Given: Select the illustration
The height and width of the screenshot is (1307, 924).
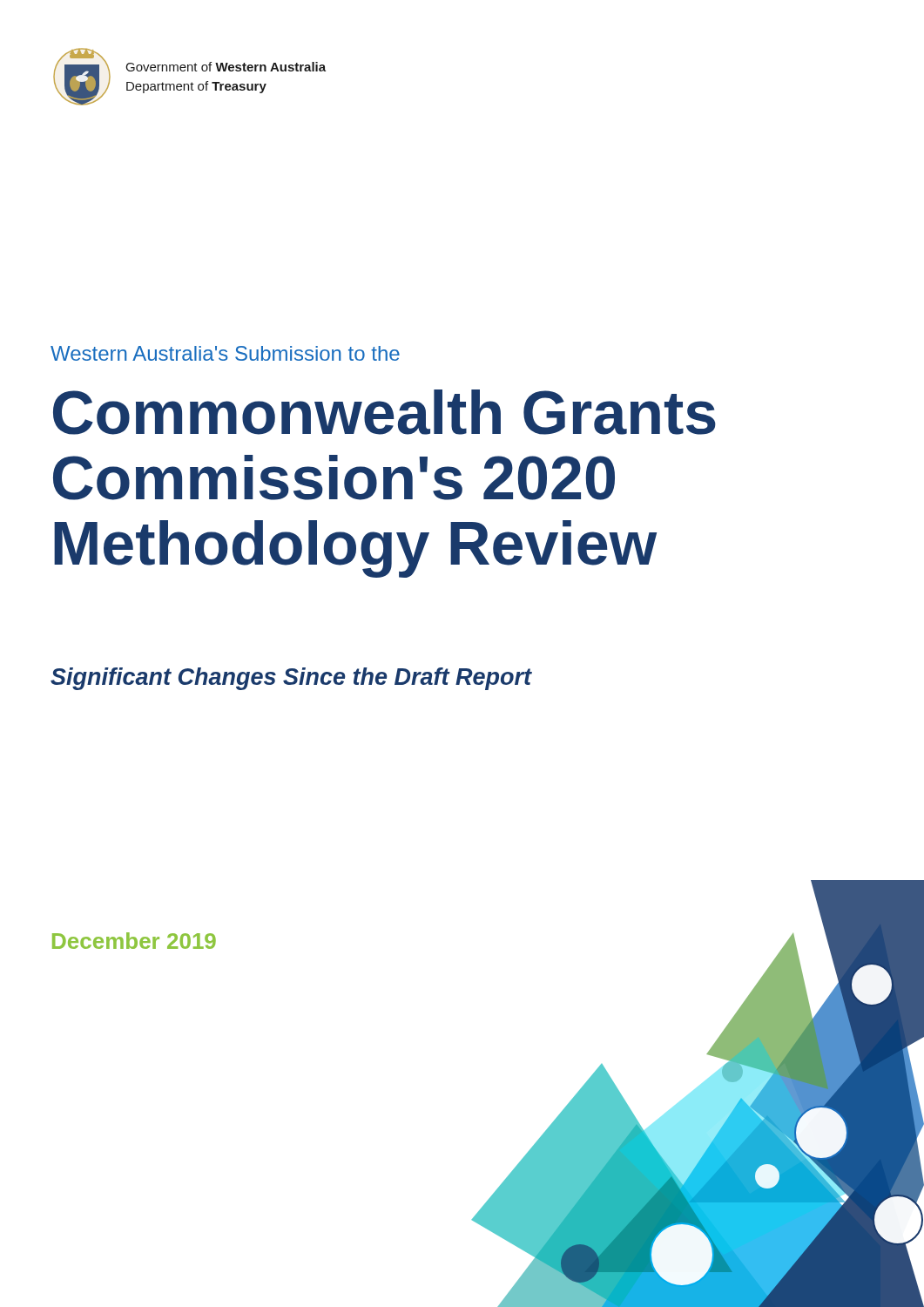Looking at the screenshot, I should click(x=684, y=1094).
